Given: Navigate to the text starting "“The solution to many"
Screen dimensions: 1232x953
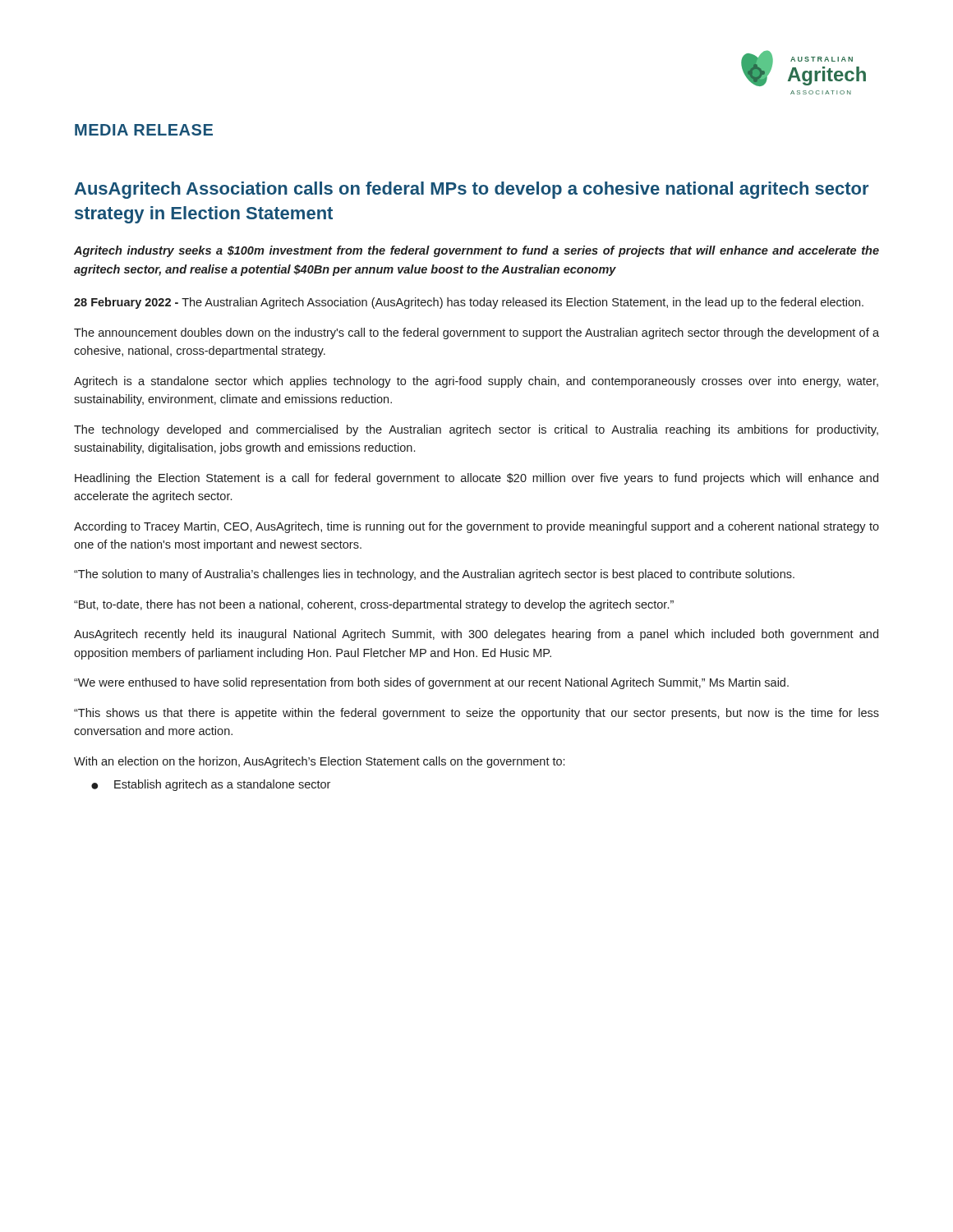Looking at the screenshot, I should (435, 574).
